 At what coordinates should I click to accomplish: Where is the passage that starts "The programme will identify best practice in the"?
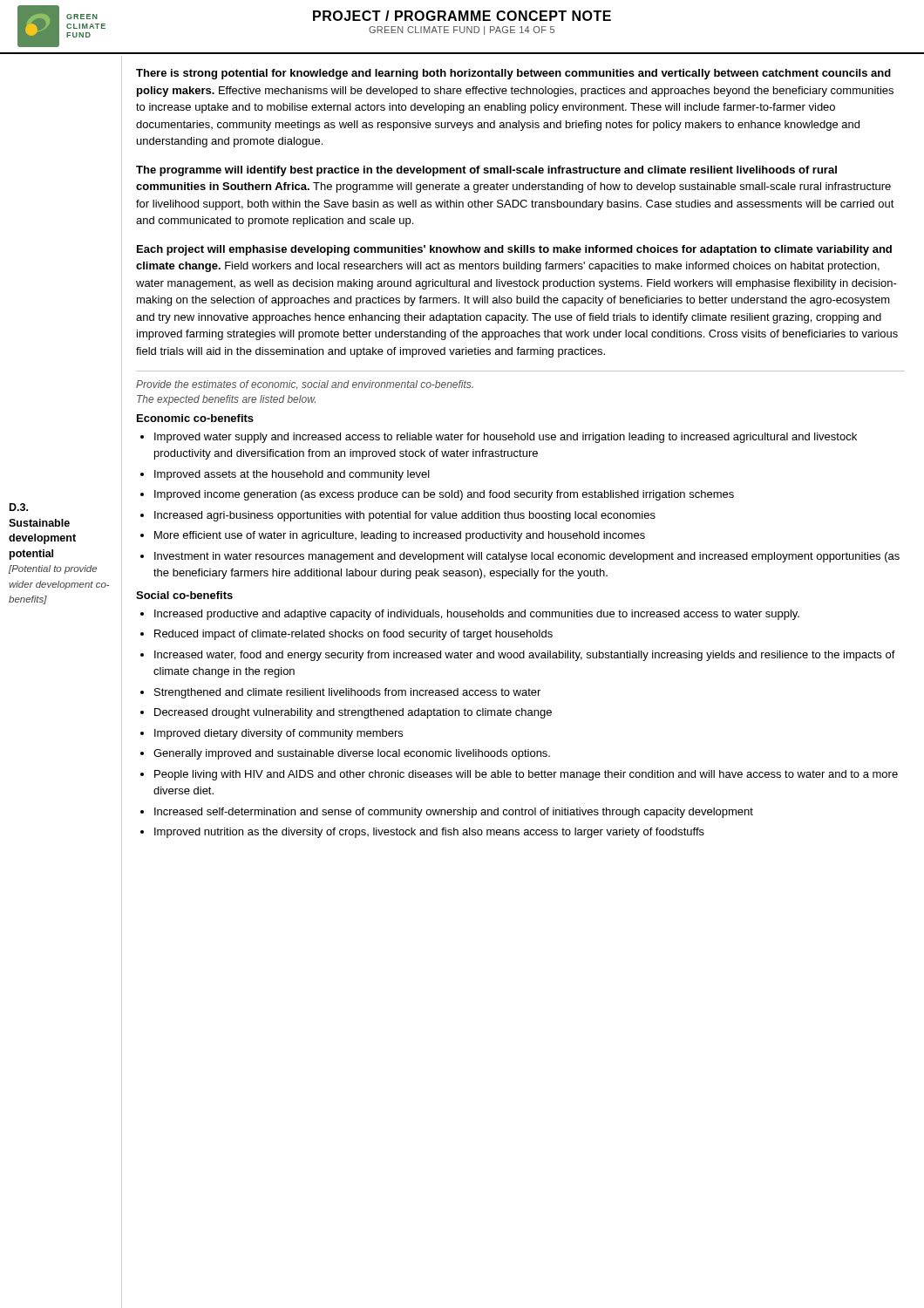click(515, 195)
